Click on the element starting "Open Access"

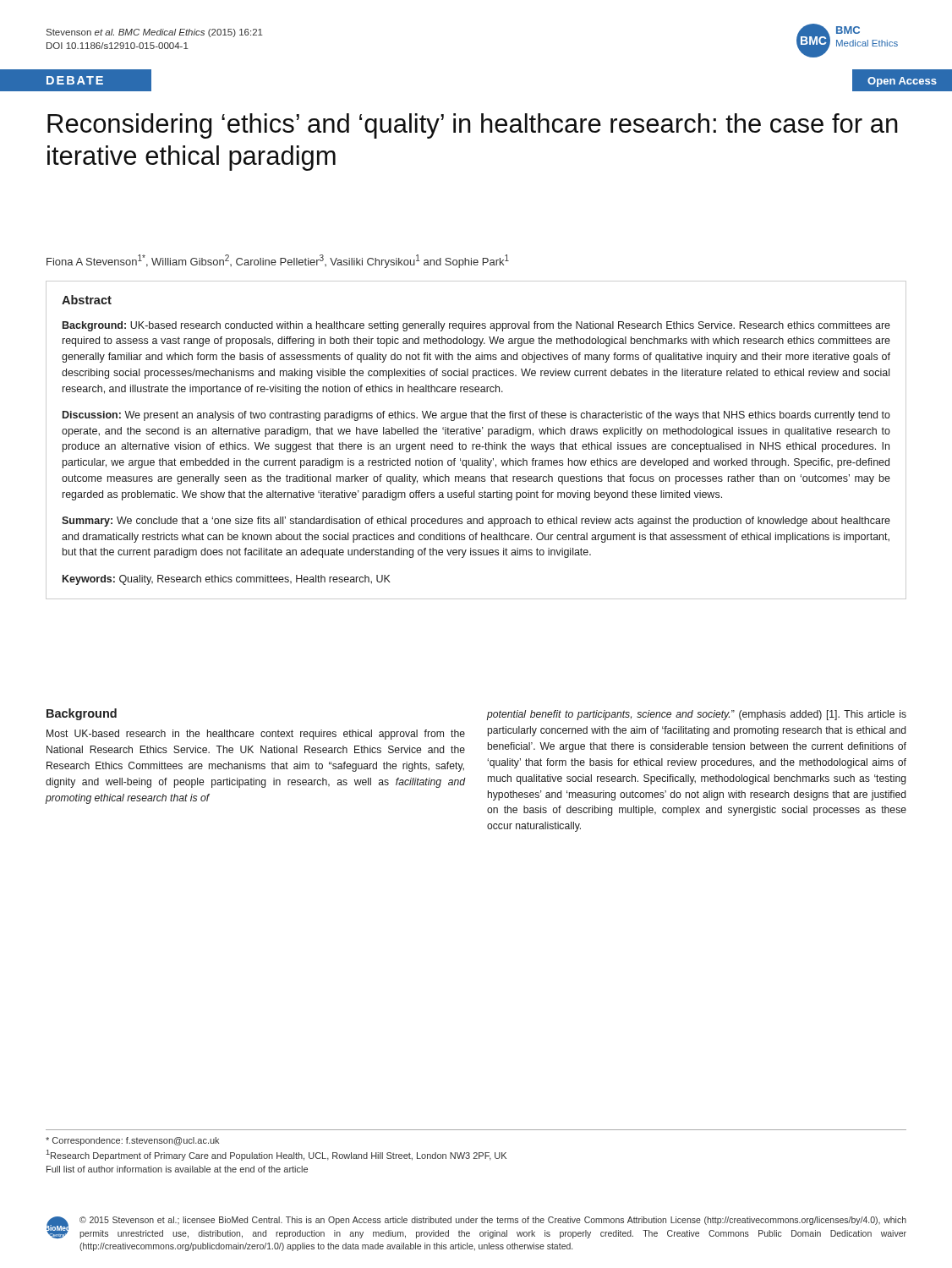click(x=902, y=80)
